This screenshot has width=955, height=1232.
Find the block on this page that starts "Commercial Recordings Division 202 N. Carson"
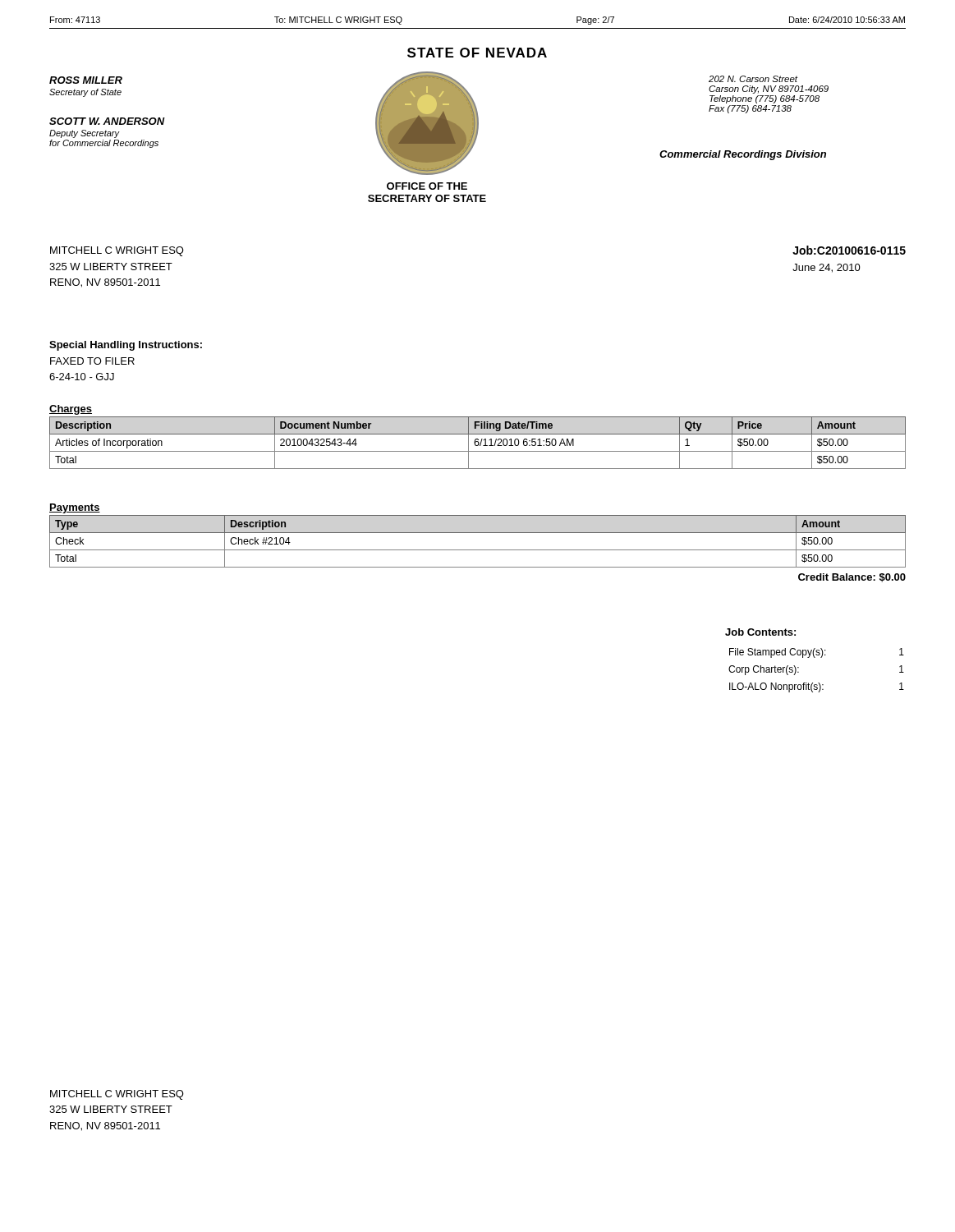tap(807, 94)
